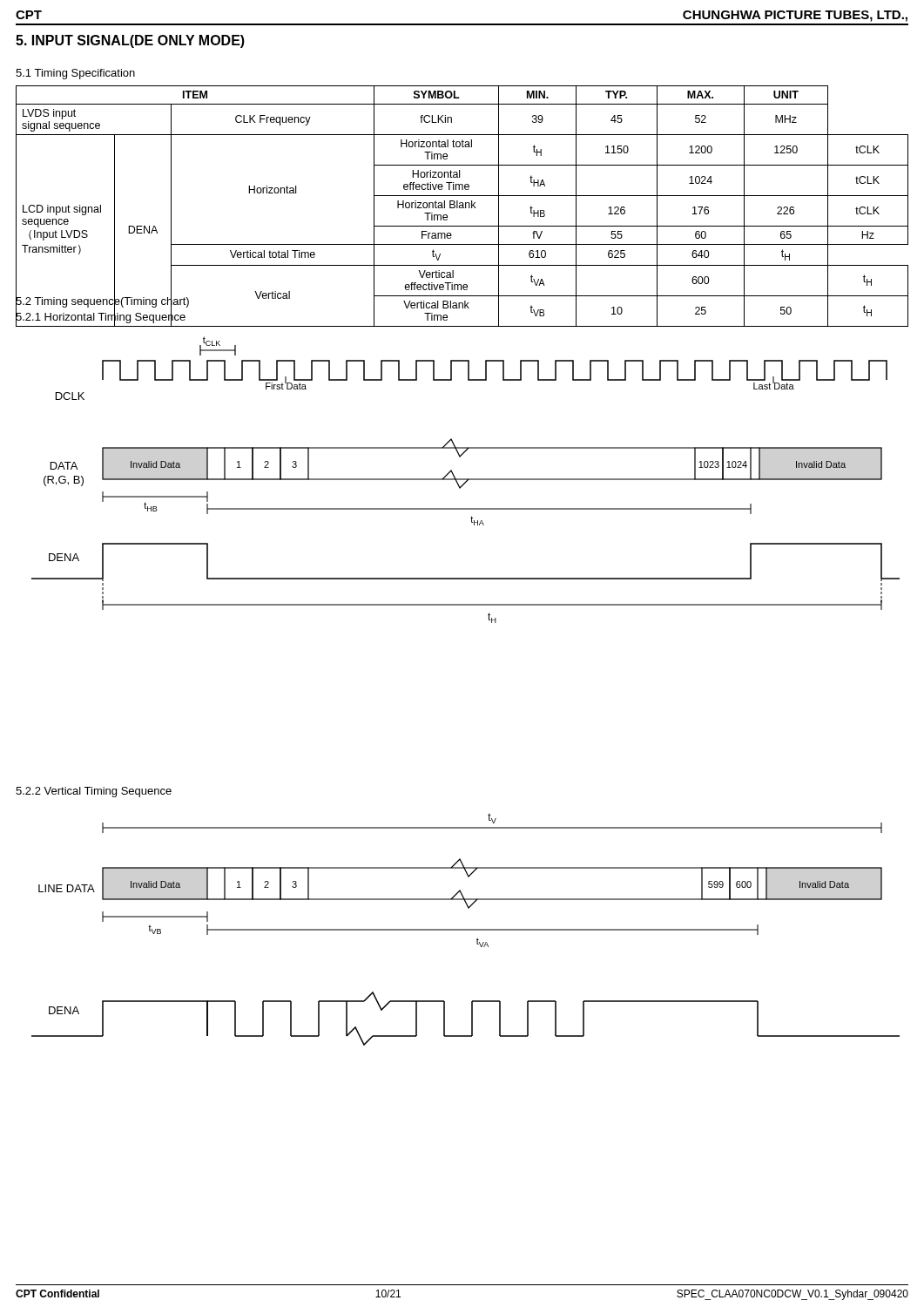Locate the table with the text "LCD input signal"
This screenshot has height=1307, width=924.
point(462,206)
